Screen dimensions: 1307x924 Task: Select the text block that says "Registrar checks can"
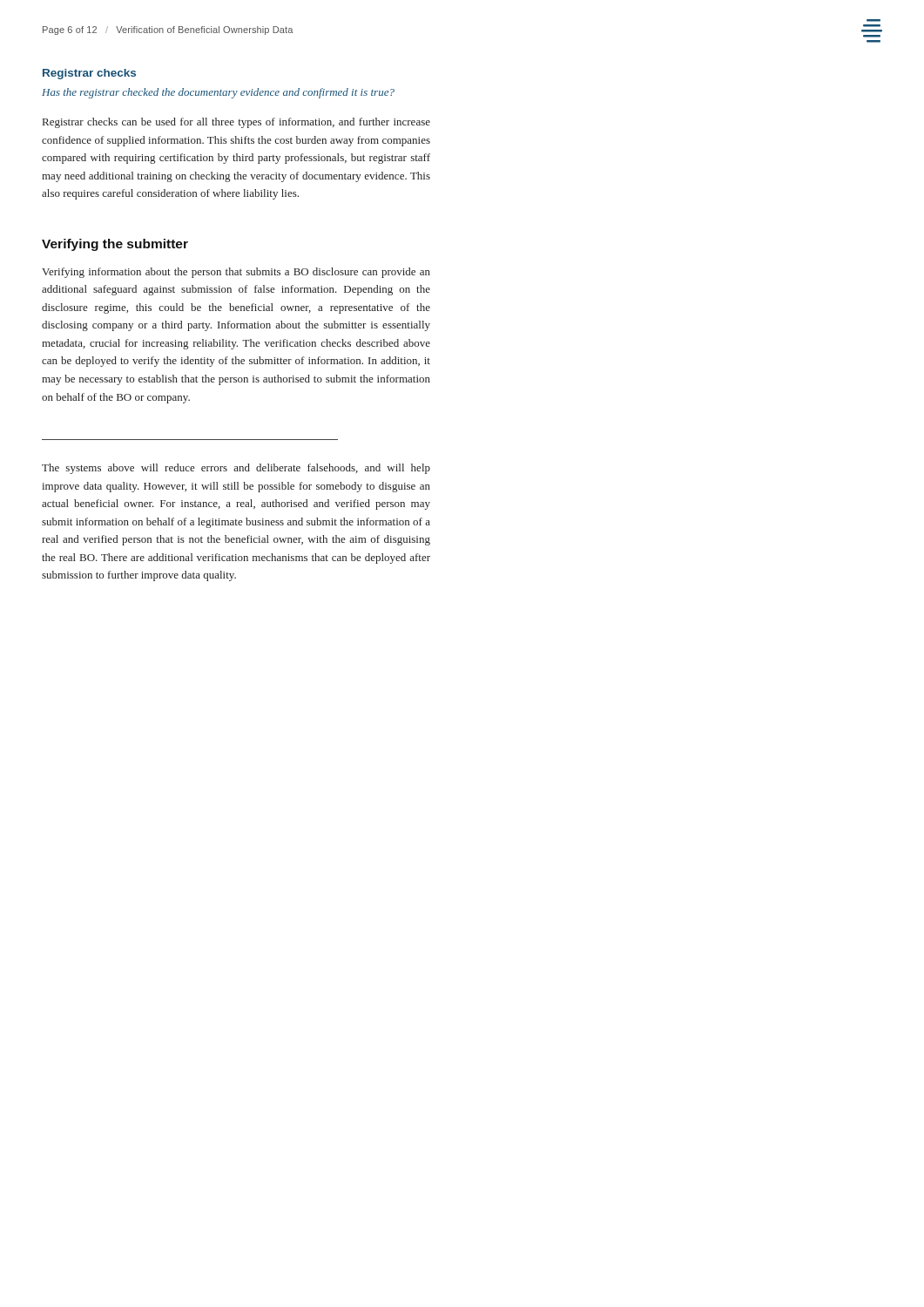[236, 157]
